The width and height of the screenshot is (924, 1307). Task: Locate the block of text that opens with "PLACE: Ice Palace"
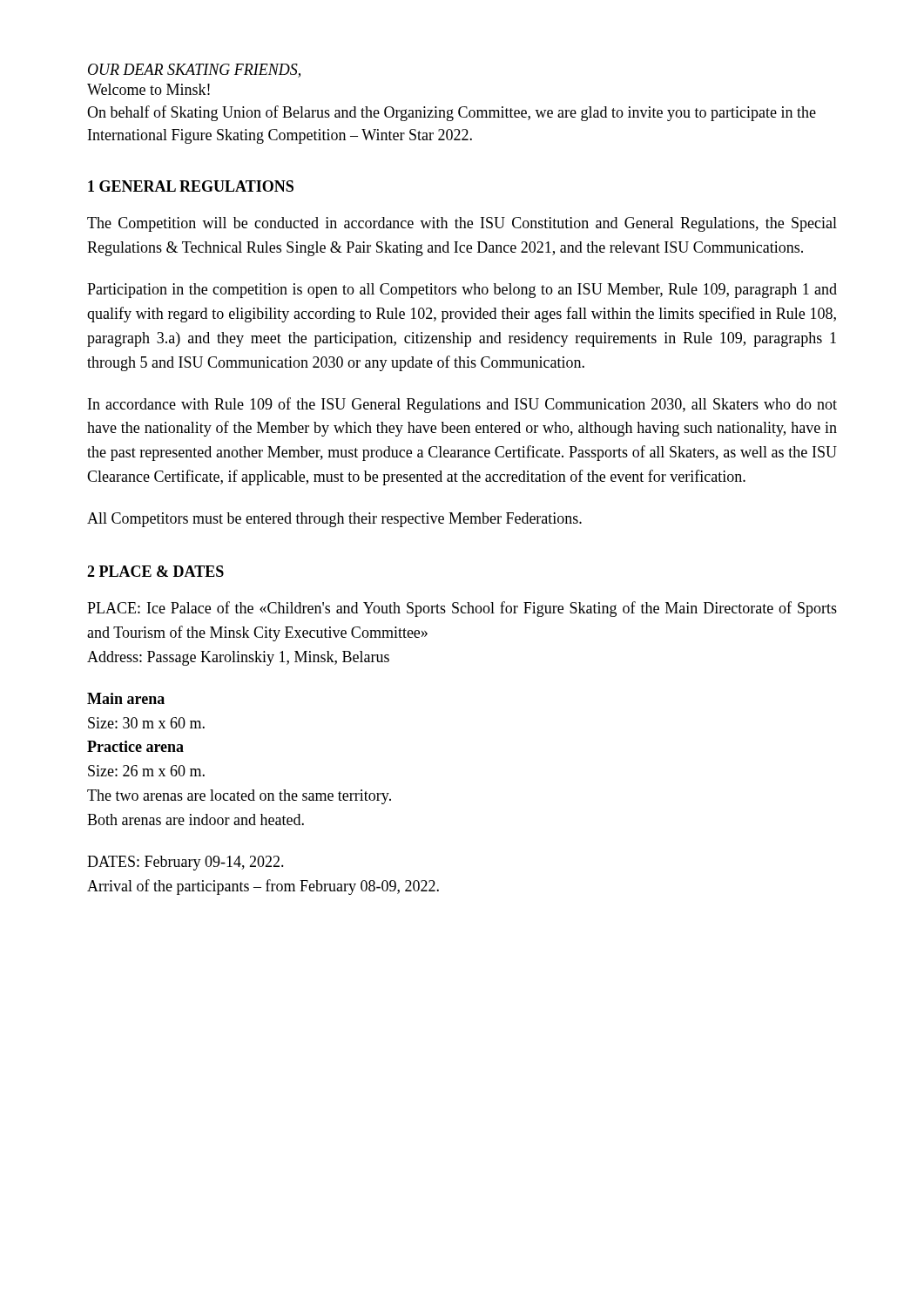[x=462, y=609]
